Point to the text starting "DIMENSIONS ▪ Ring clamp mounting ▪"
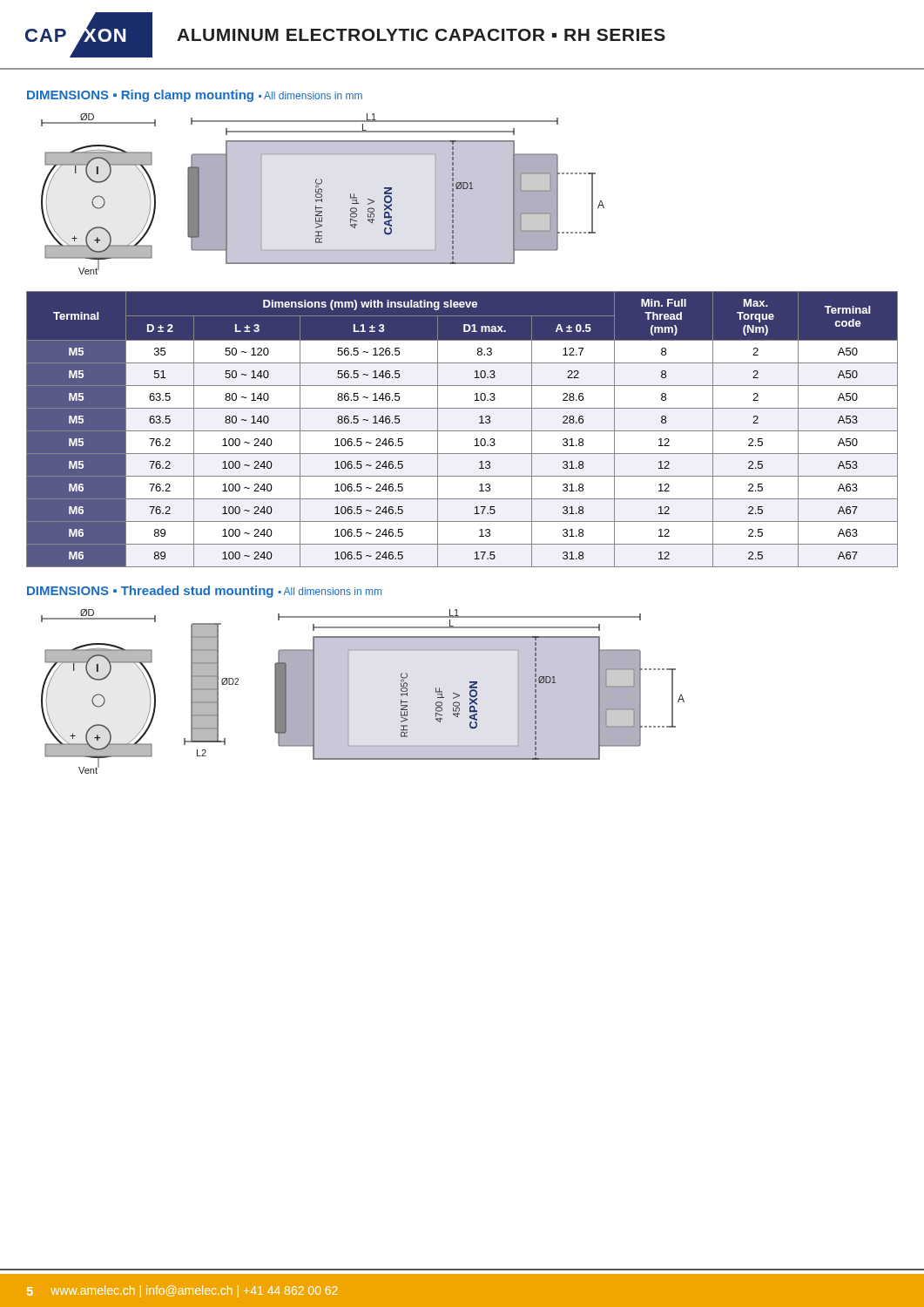Screen dimensions: 1307x924 click(194, 95)
